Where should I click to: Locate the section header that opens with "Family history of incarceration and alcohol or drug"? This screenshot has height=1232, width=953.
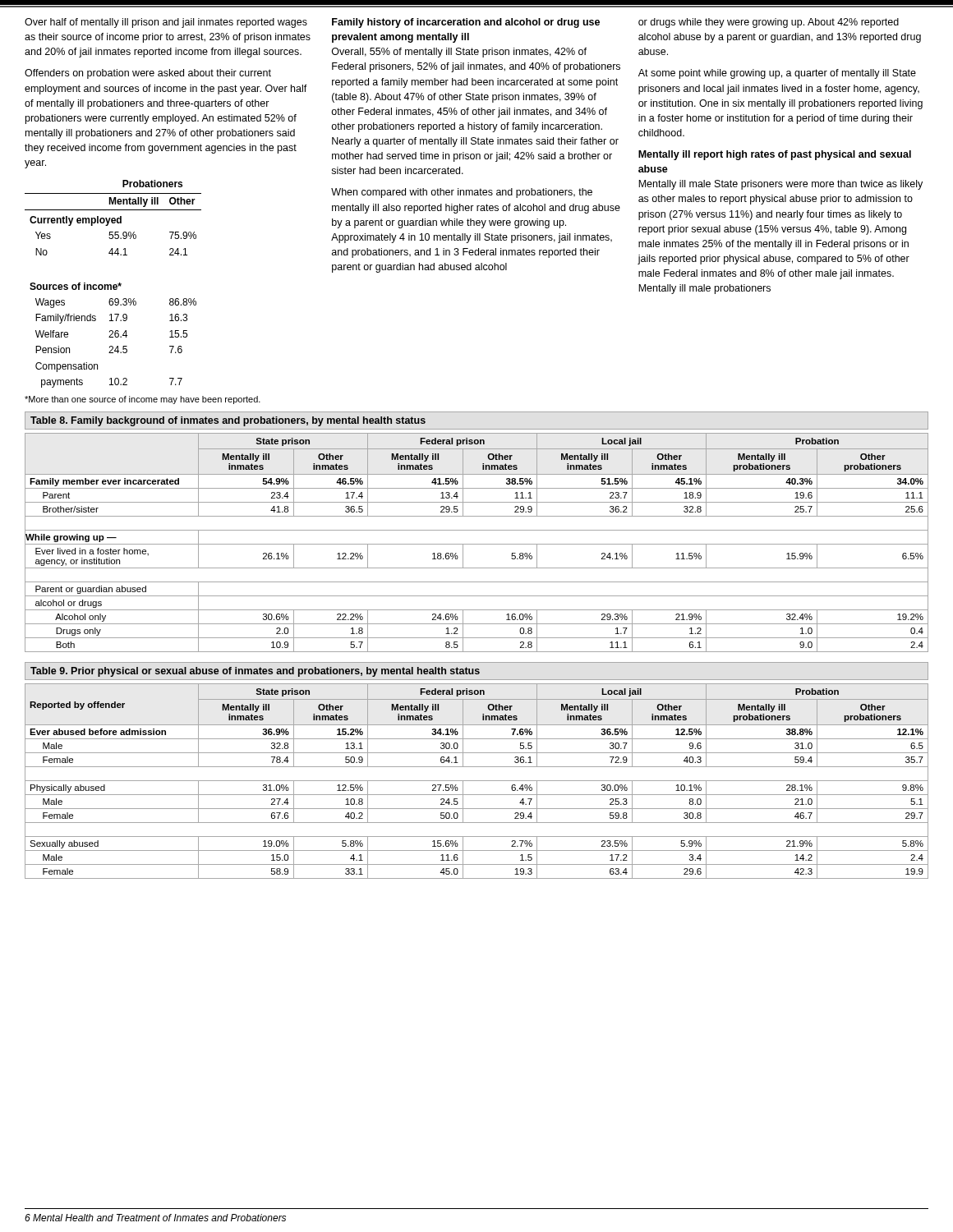(466, 30)
